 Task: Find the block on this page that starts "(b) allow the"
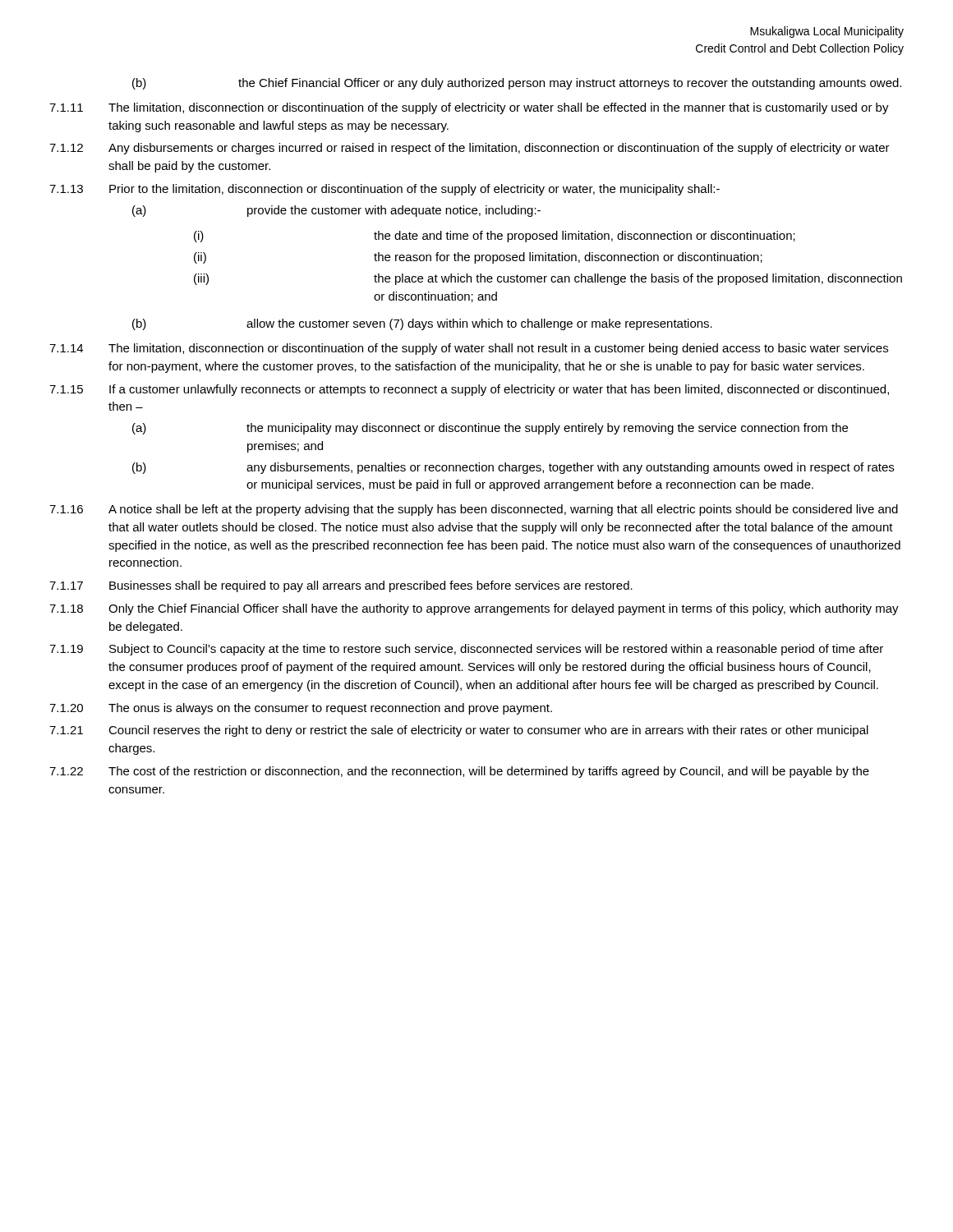(x=476, y=324)
